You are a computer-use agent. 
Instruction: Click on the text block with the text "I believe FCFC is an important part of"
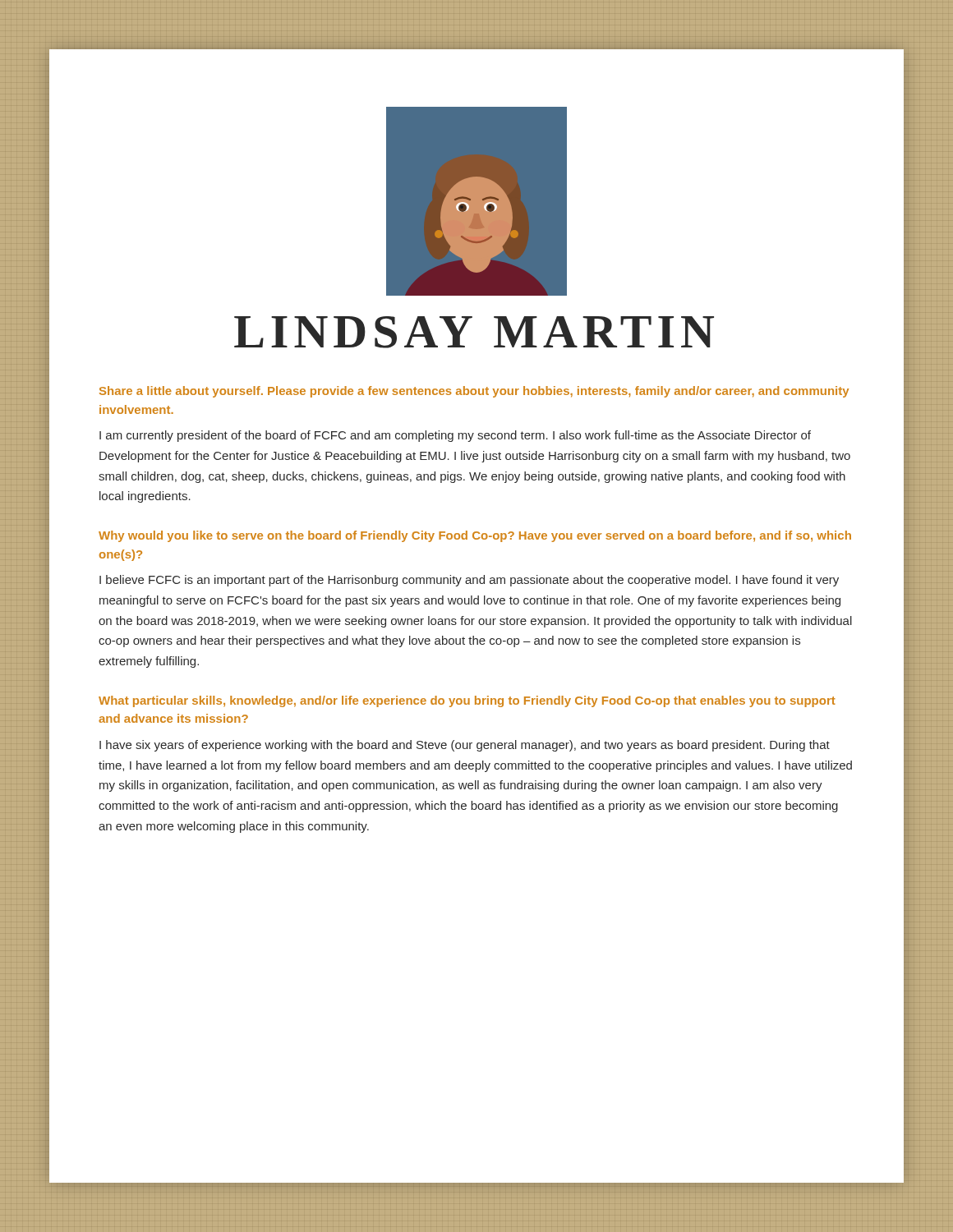pyautogui.click(x=475, y=620)
